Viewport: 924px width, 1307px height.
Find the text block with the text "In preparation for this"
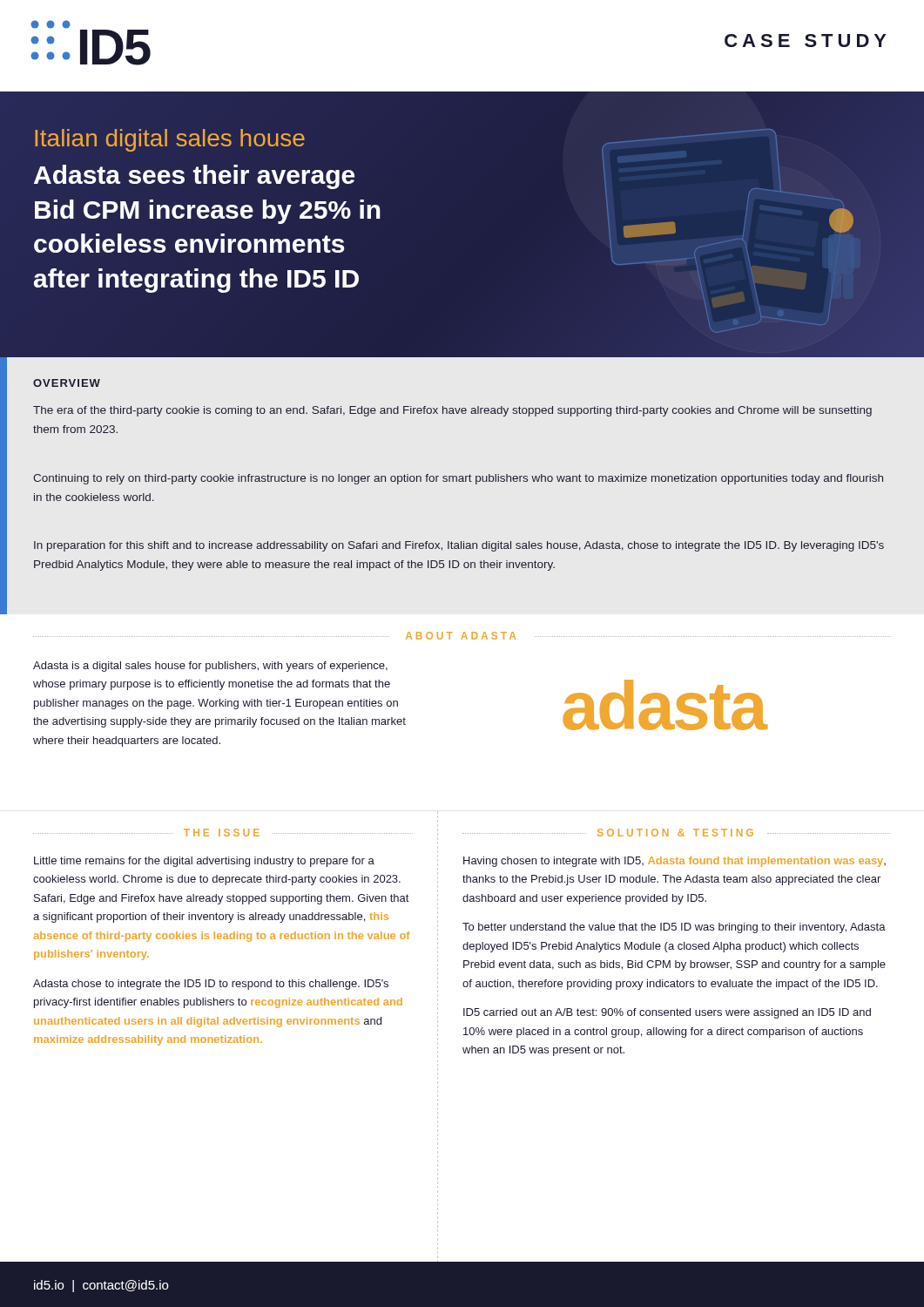click(459, 555)
